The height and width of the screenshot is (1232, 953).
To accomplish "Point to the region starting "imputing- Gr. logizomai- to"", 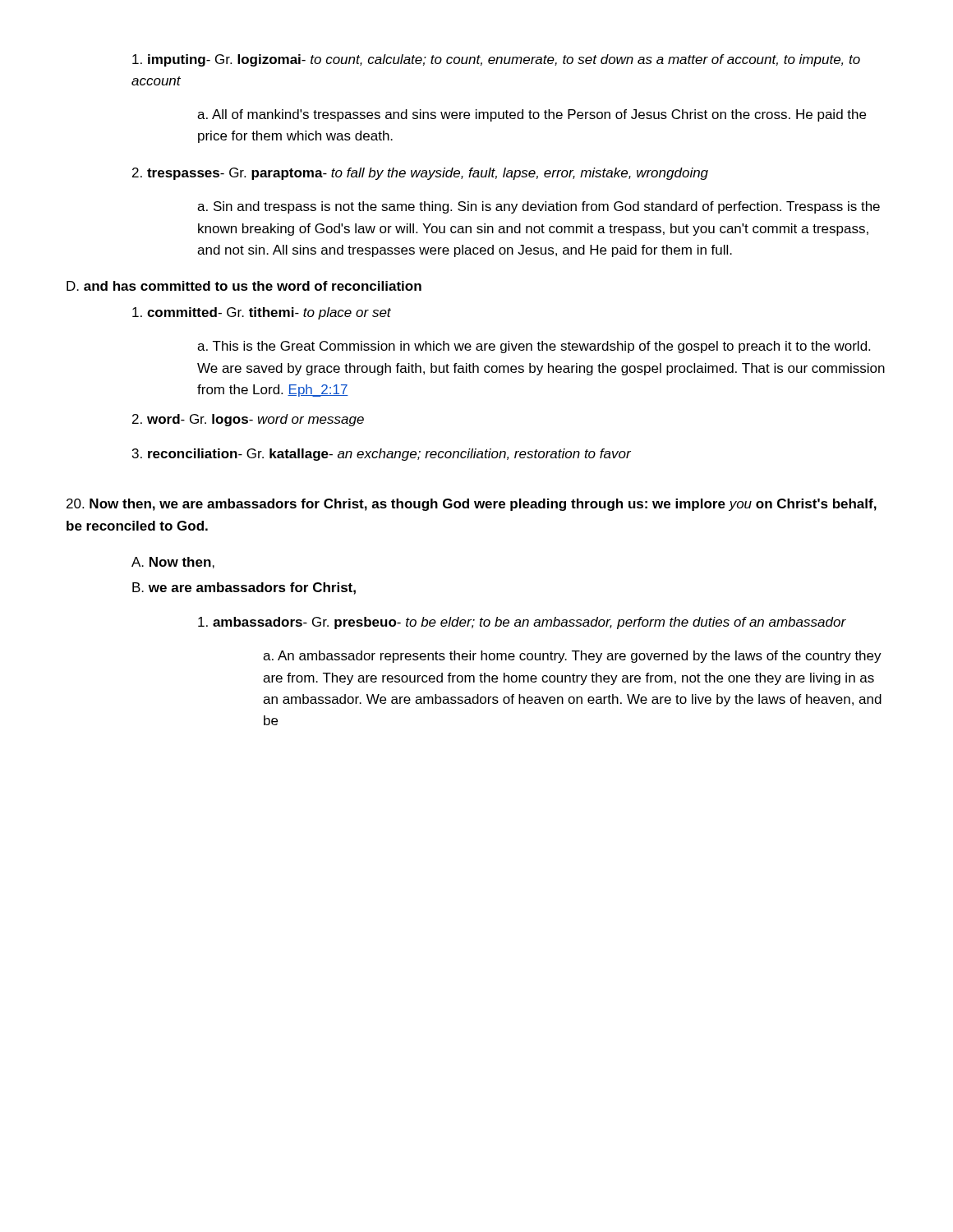I will (x=509, y=70).
